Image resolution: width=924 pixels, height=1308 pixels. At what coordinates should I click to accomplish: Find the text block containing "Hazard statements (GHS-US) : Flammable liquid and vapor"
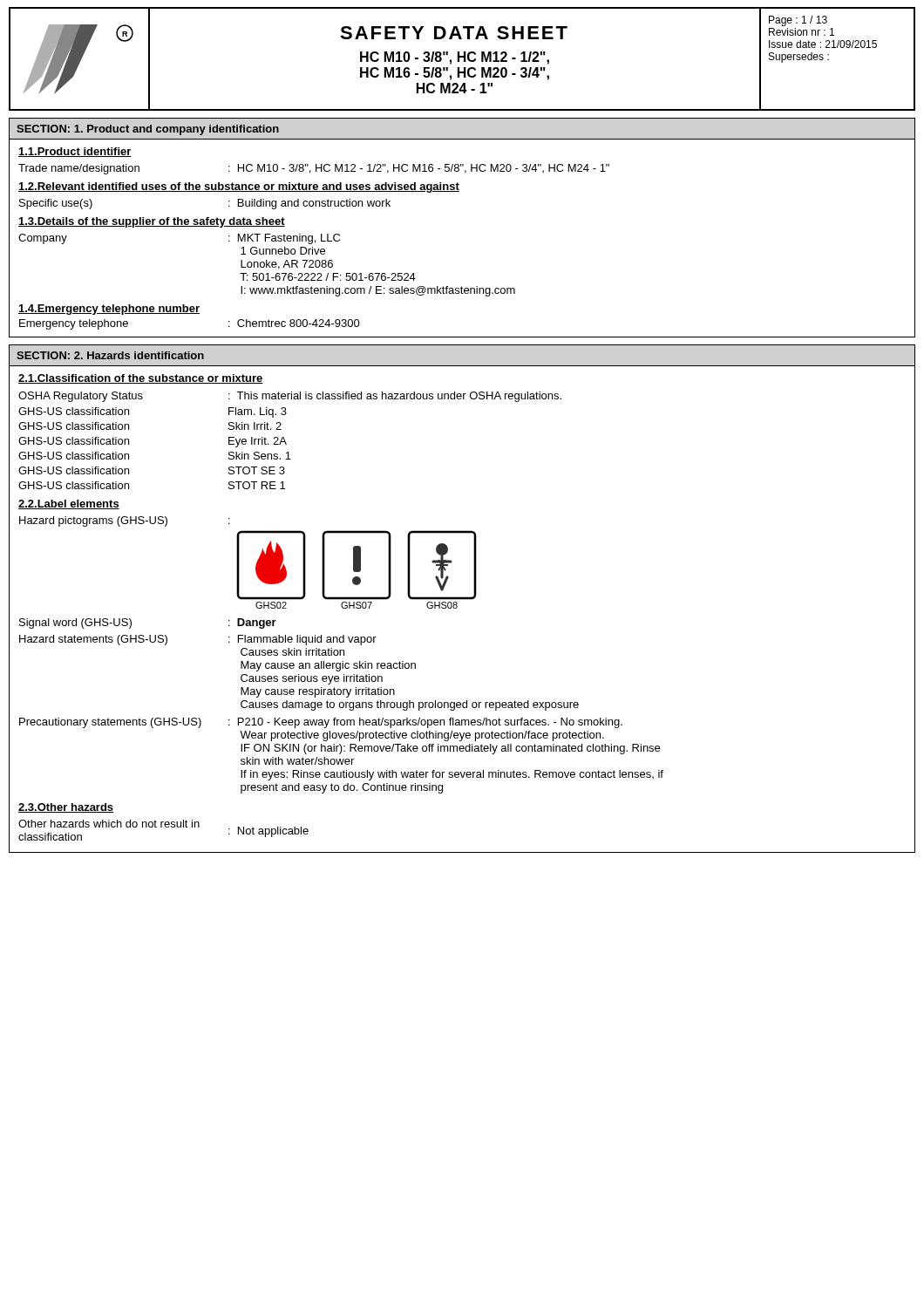[299, 671]
